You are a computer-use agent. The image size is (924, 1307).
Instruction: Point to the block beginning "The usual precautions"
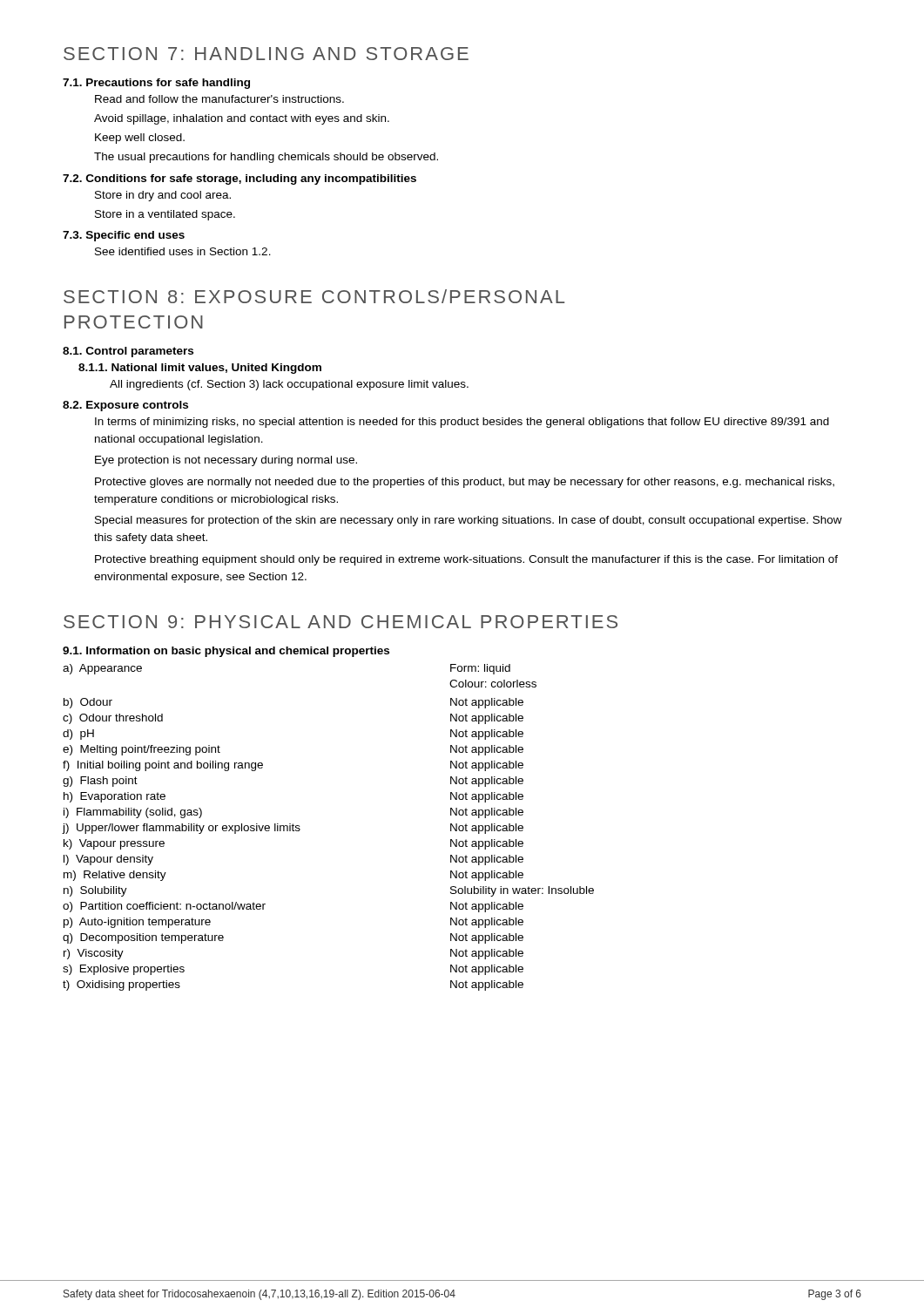(x=266, y=158)
